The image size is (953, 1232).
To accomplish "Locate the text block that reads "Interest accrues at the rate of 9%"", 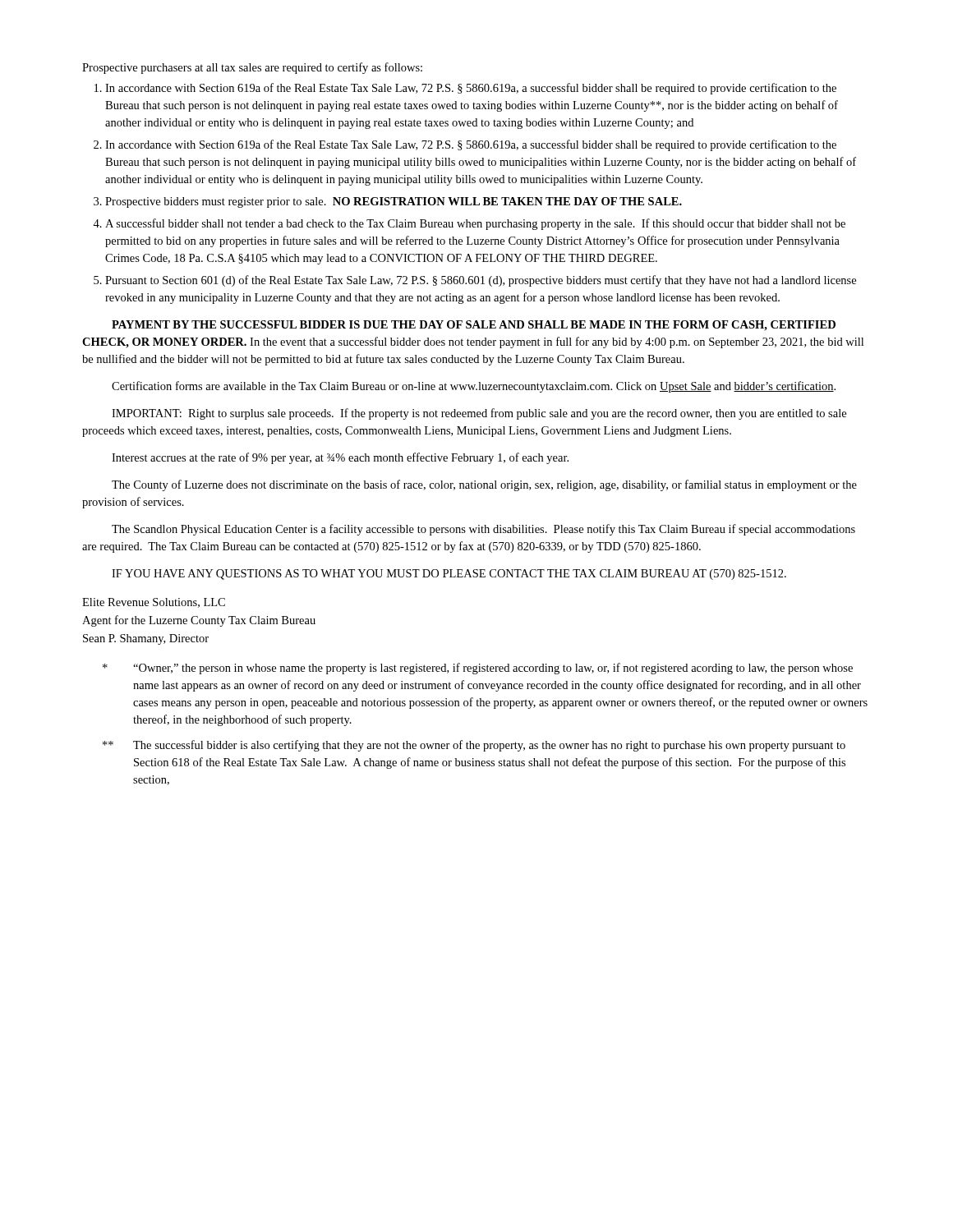I will click(x=476, y=458).
